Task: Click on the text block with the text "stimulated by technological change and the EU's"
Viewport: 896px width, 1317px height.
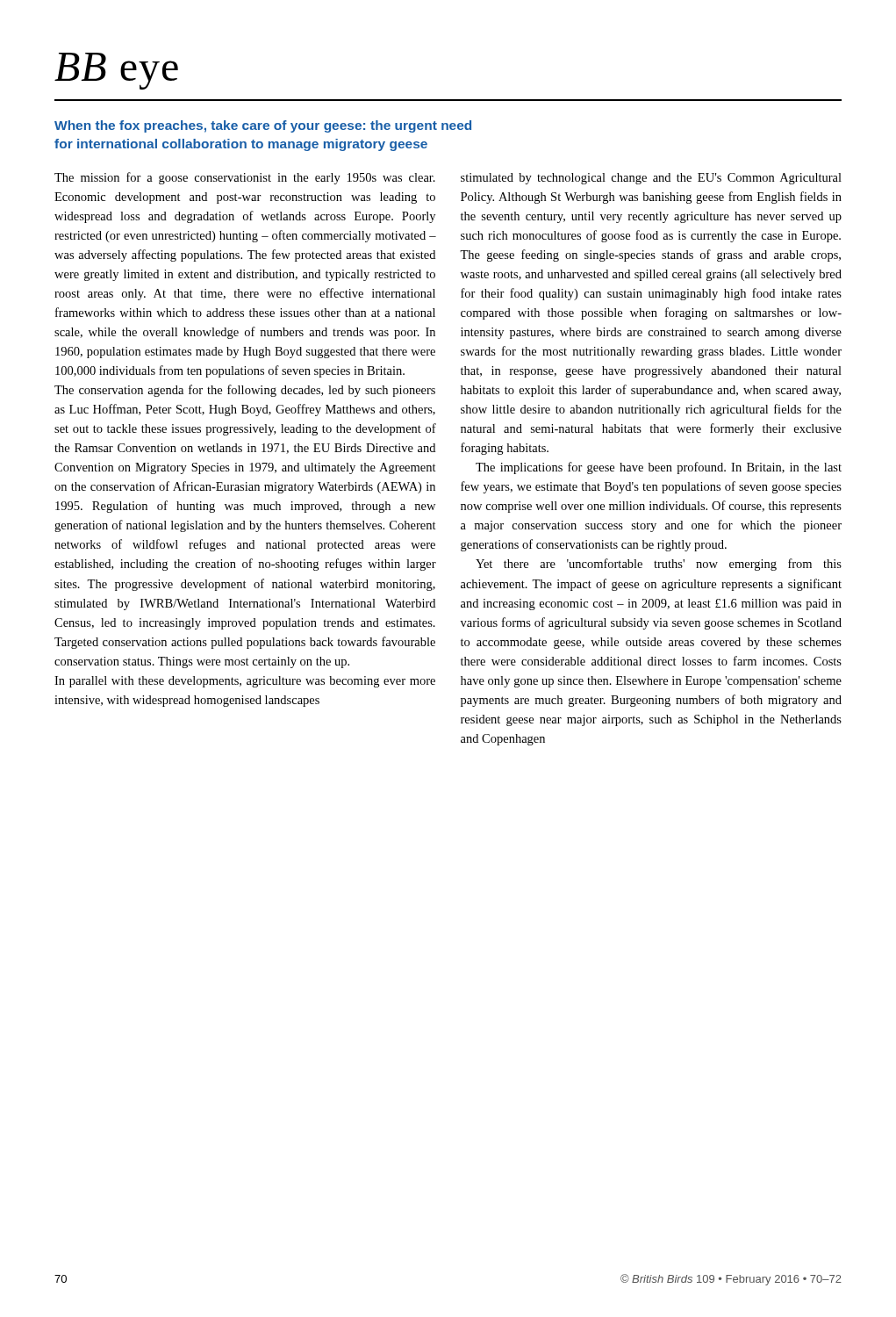Action: point(651,458)
